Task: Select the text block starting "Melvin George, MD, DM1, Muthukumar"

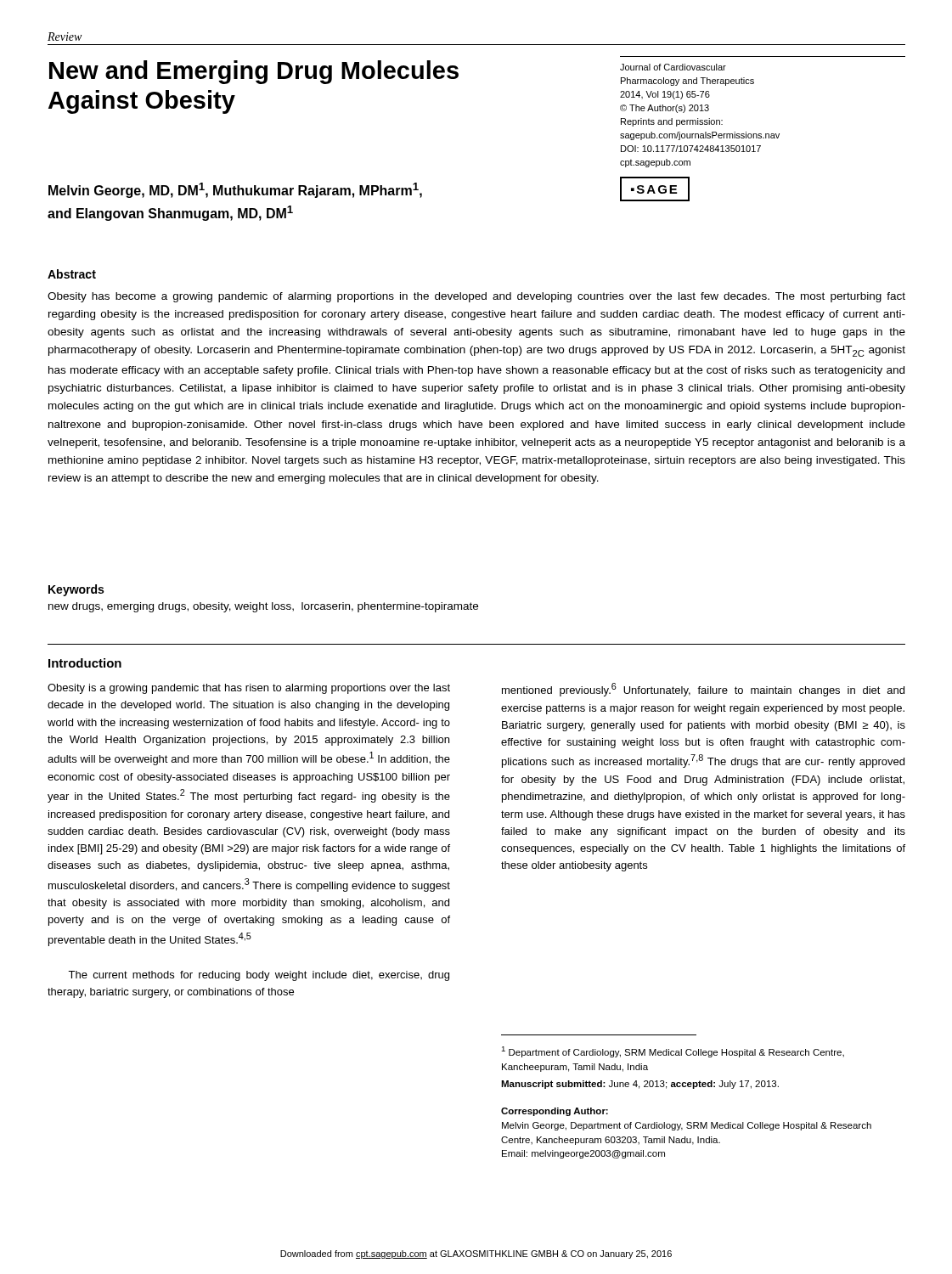Action: pyautogui.click(x=235, y=200)
